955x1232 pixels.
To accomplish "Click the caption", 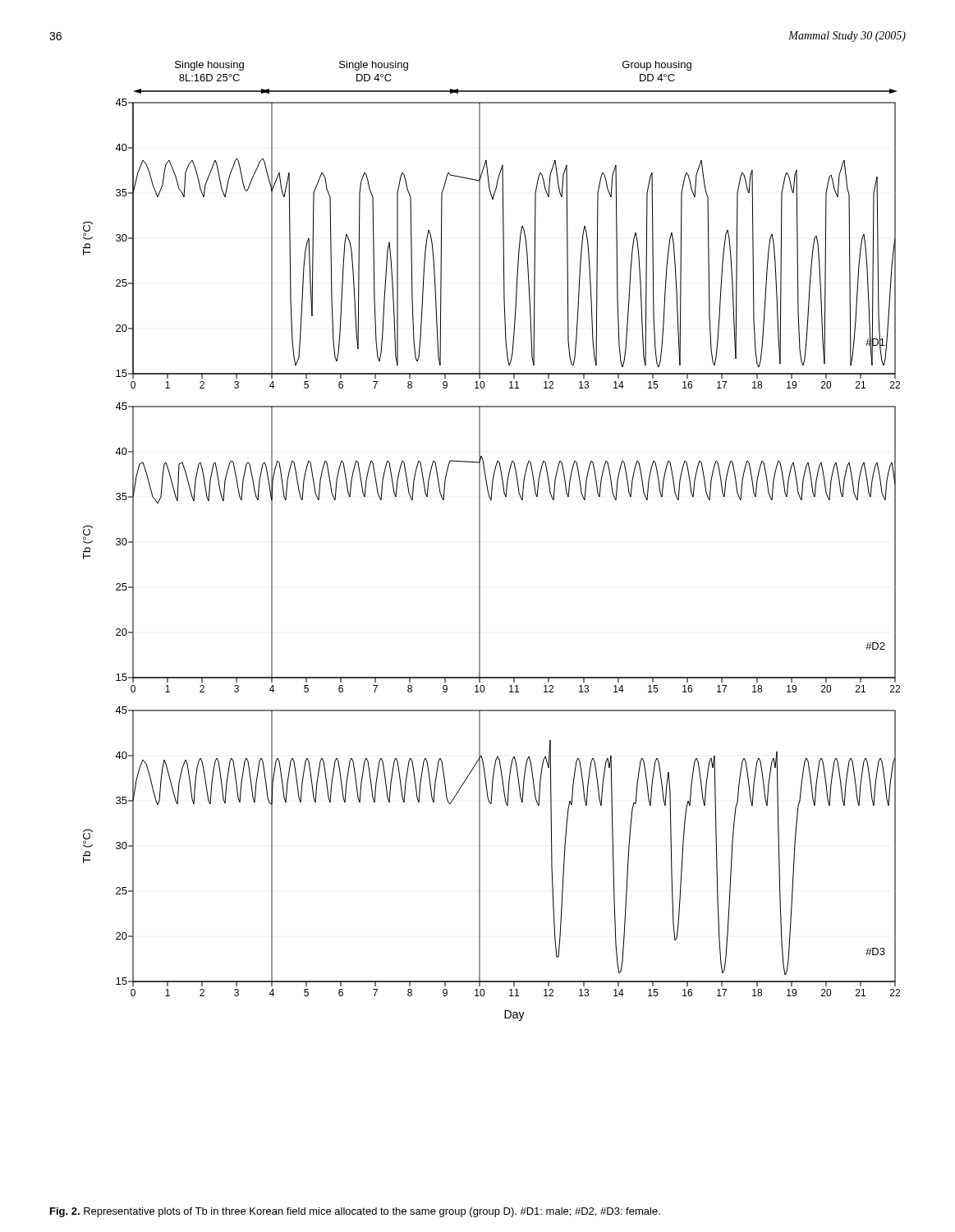I will click(x=355, y=1211).
